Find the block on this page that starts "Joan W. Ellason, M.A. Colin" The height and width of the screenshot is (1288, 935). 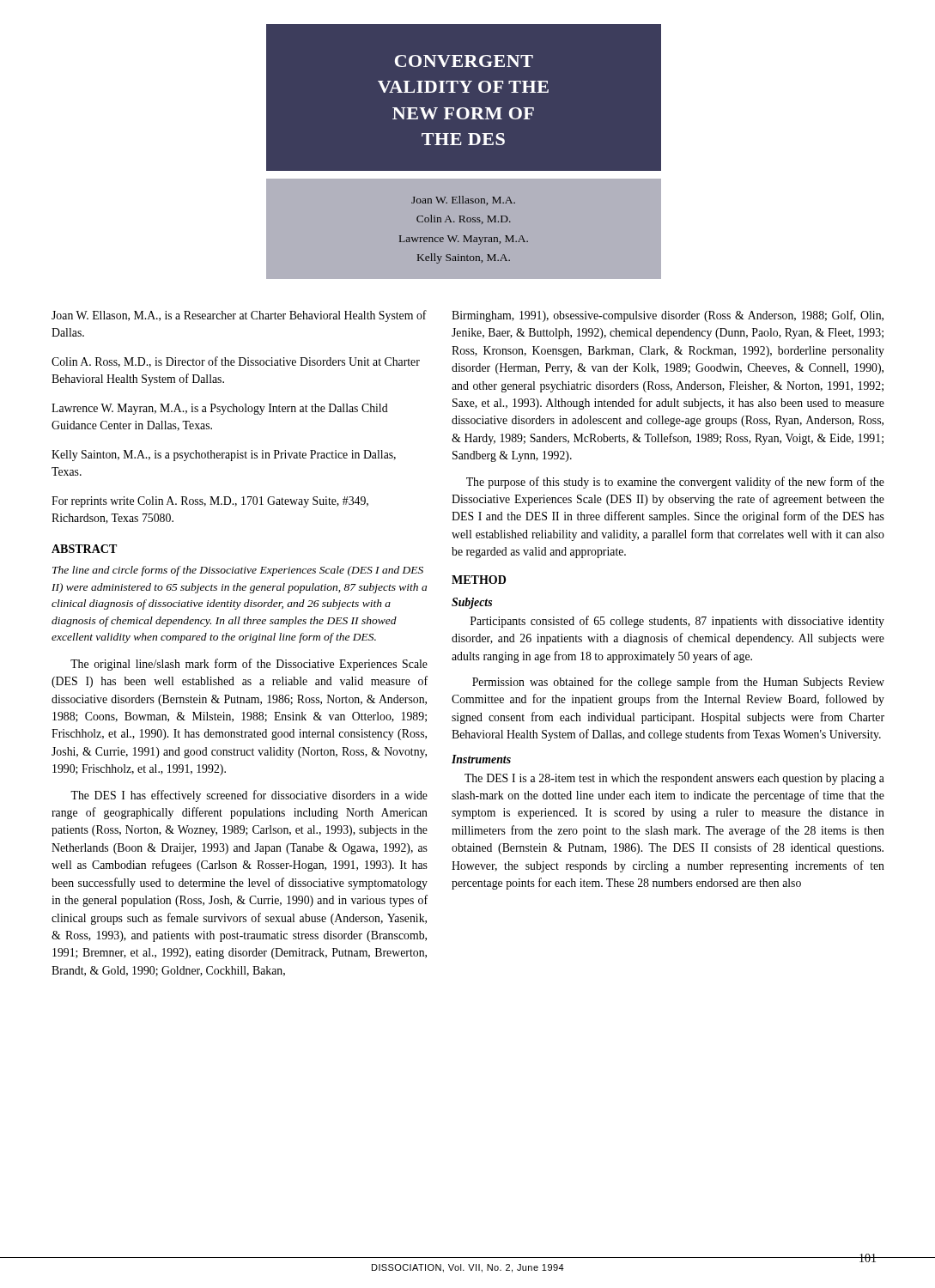coord(464,229)
